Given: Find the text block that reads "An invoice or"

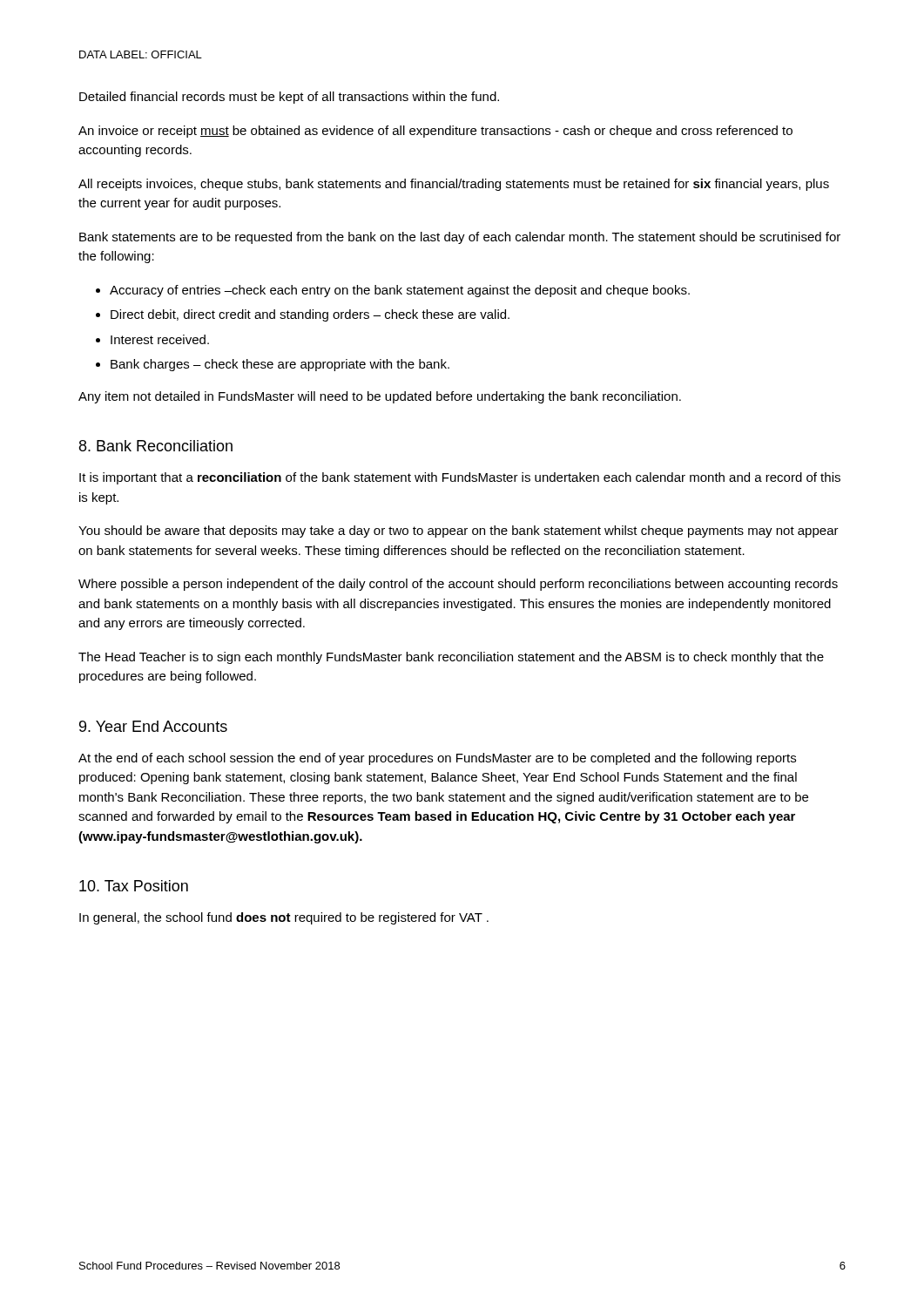Looking at the screenshot, I should 436,140.
